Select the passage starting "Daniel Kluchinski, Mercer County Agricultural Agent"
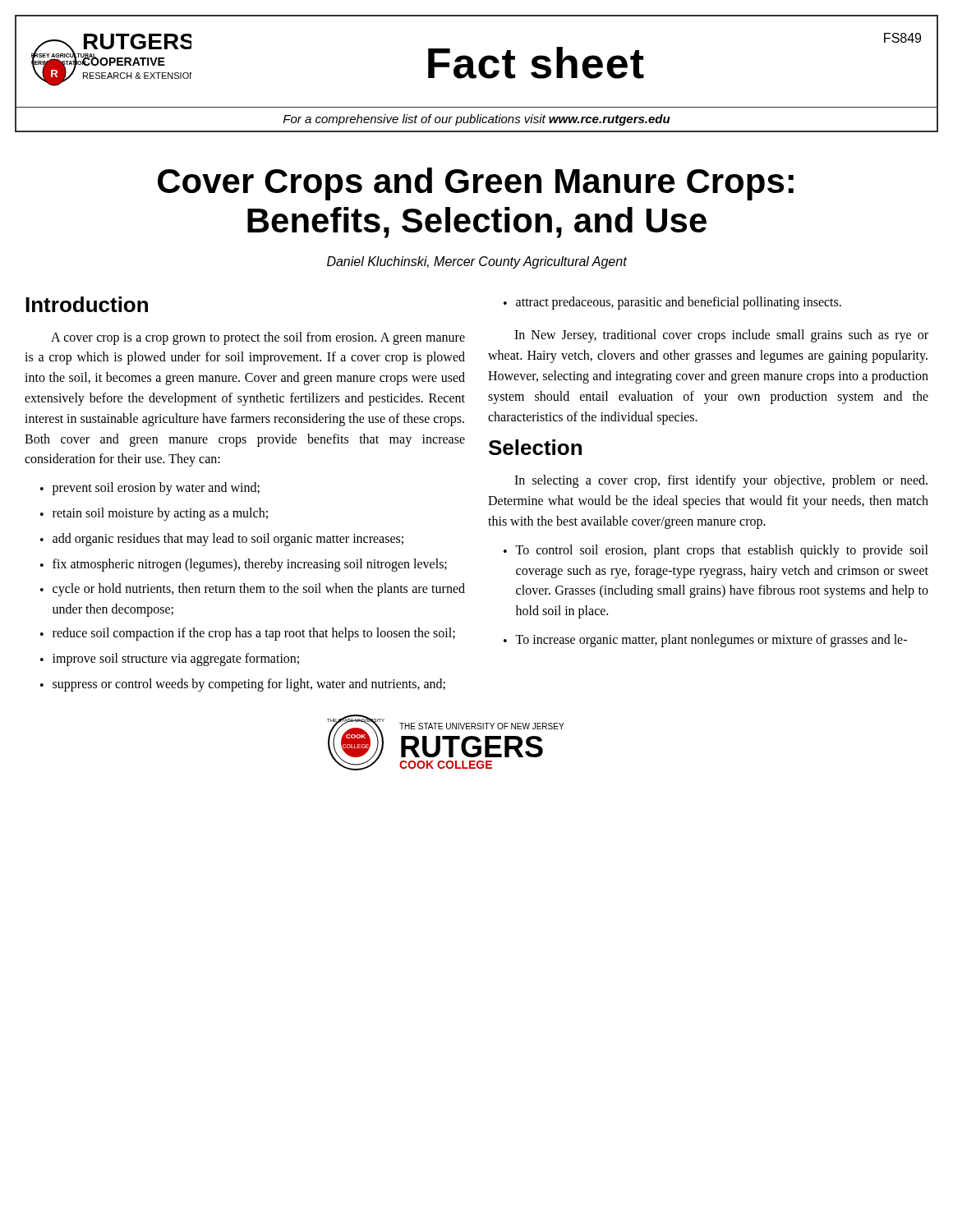Image resolution: width=953 pixels, height=1232 pixels. coord(476,261)
